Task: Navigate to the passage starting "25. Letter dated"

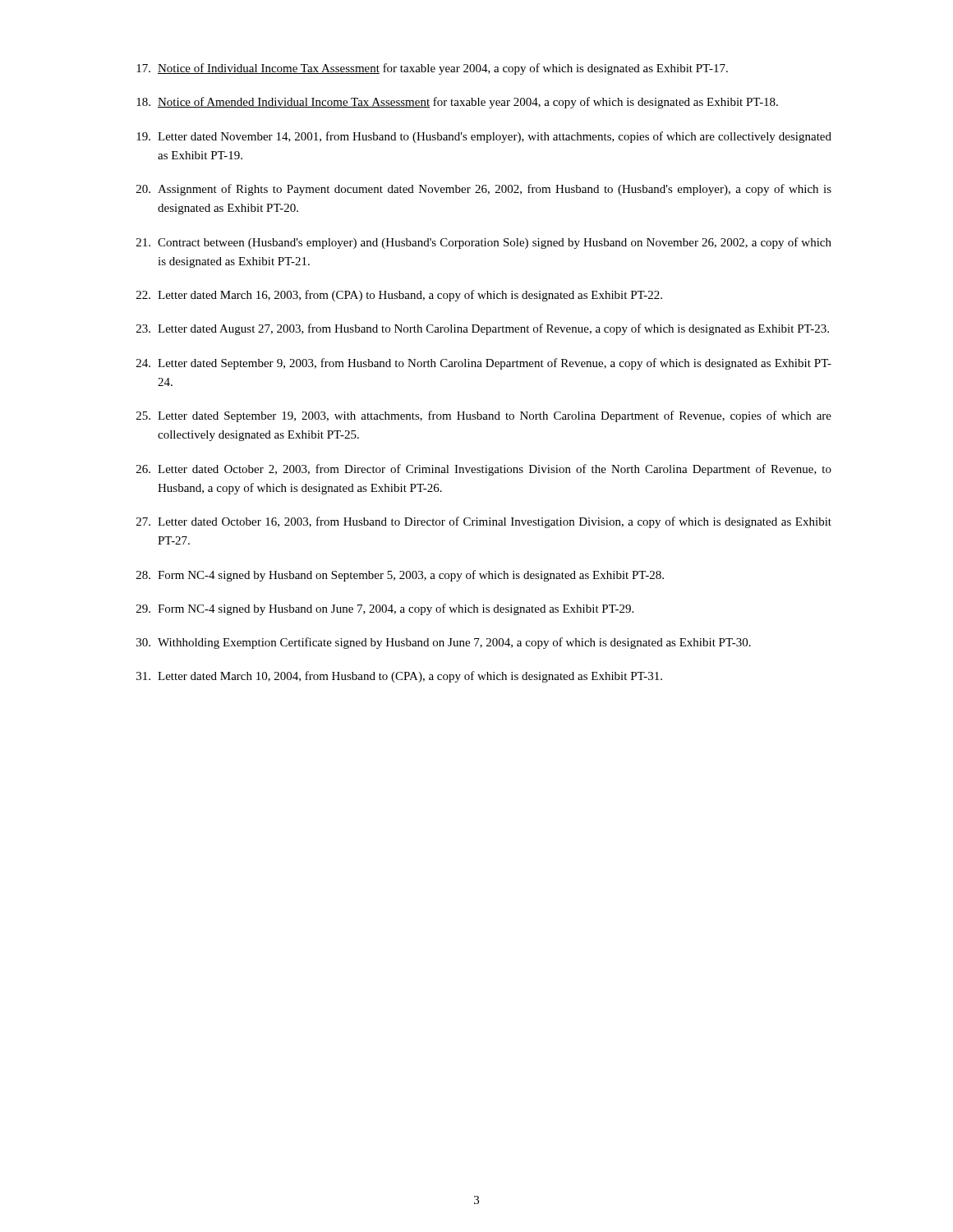Action: [x=476, y=426]
